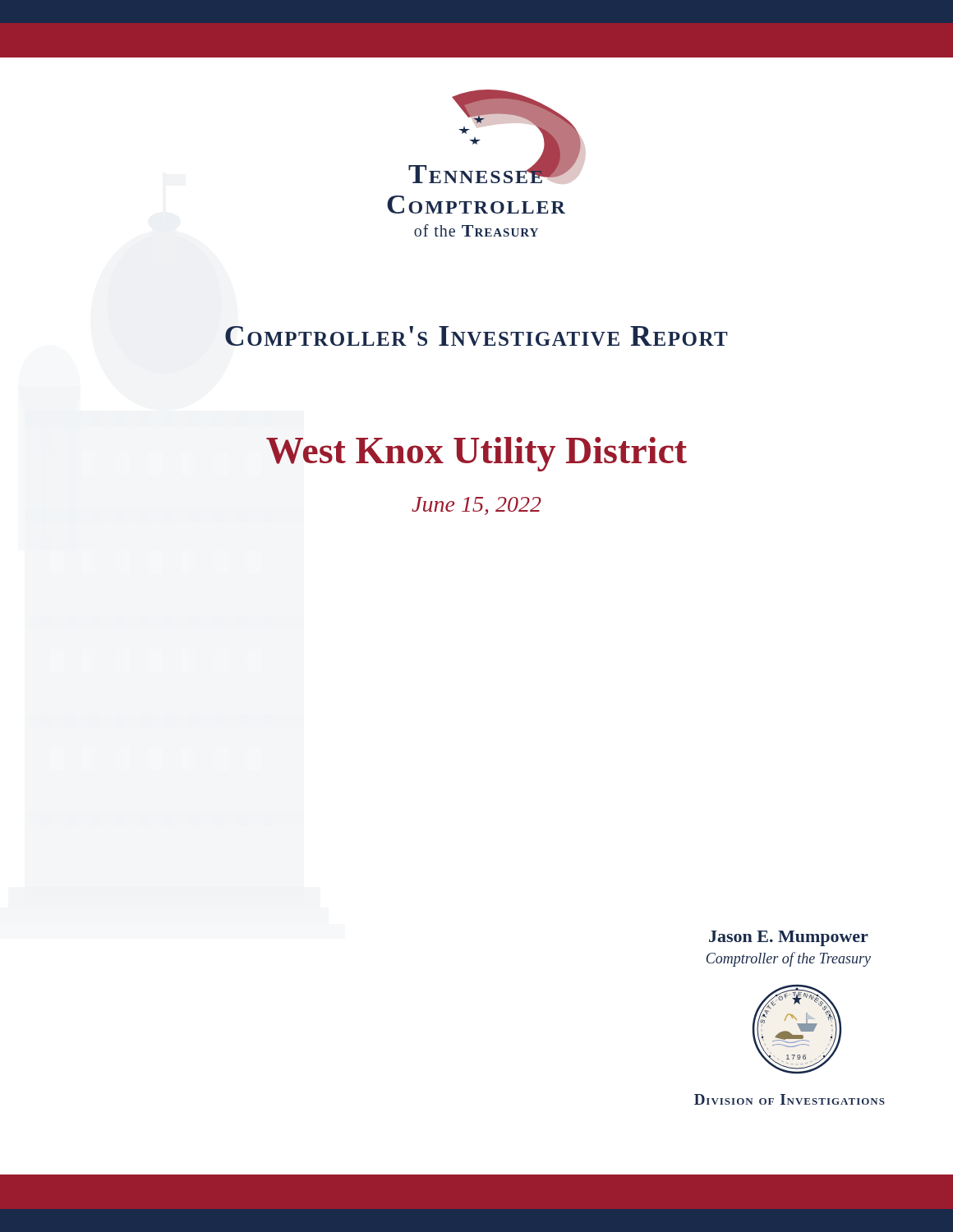Navigate to the text starting "Jason E. Mumpower Comptroller of the Treasury"
The width and height of the screenshot is (953, 1232).
788,947
